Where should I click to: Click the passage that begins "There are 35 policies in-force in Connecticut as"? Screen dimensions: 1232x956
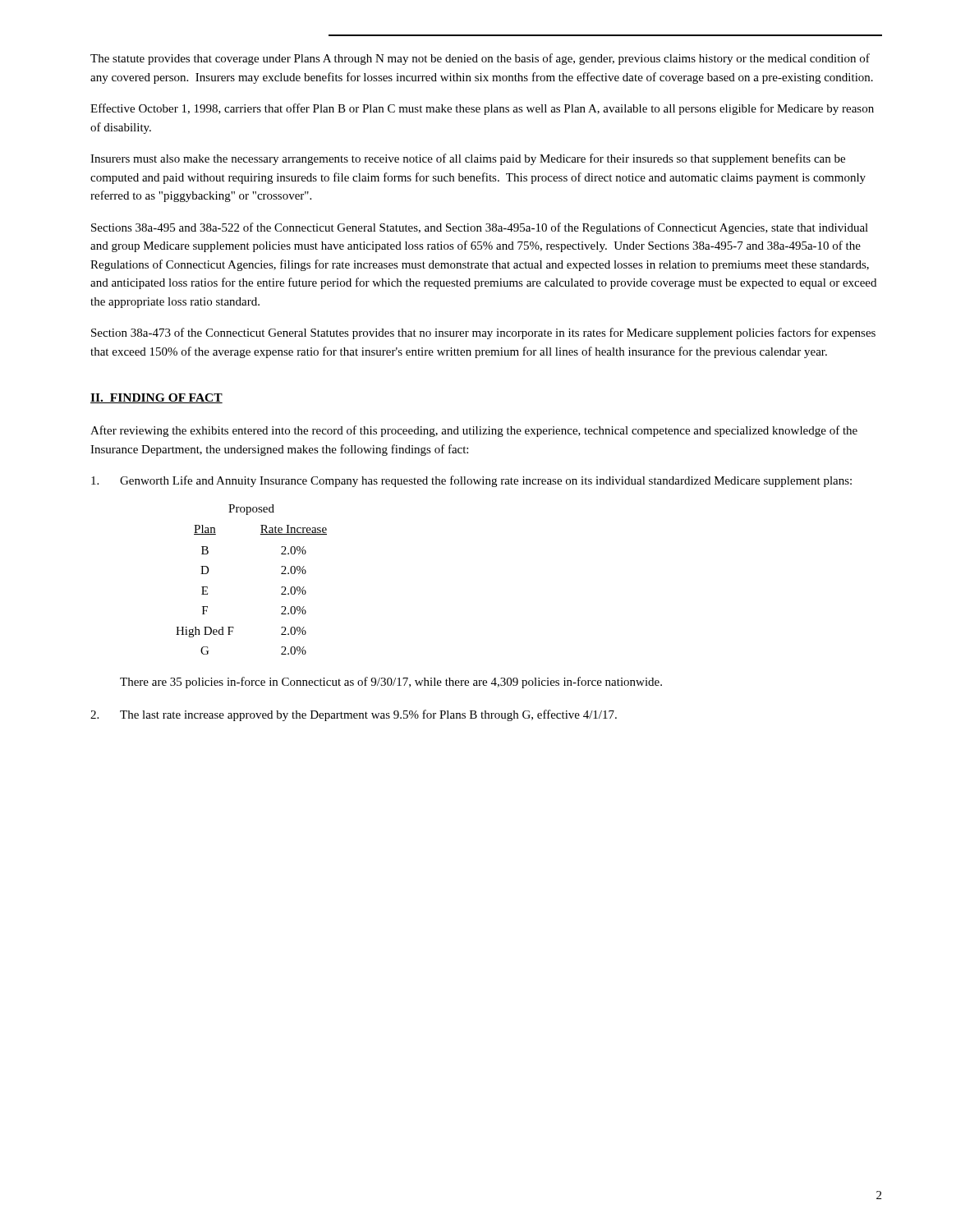pyautogui.click(x=391, y=681)
